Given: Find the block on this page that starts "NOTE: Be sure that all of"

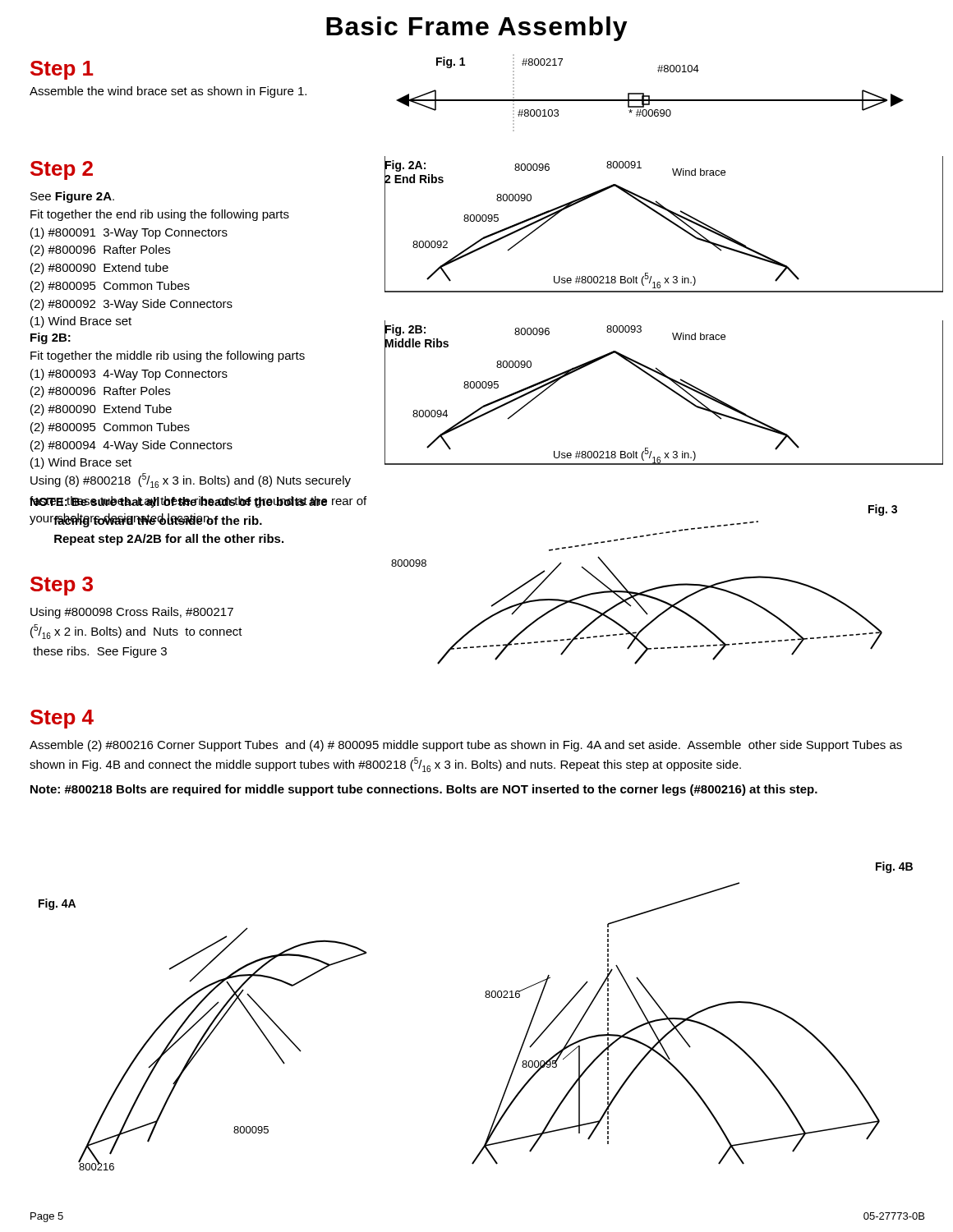Looking at the screenshot, I should [x=178, y=520].
